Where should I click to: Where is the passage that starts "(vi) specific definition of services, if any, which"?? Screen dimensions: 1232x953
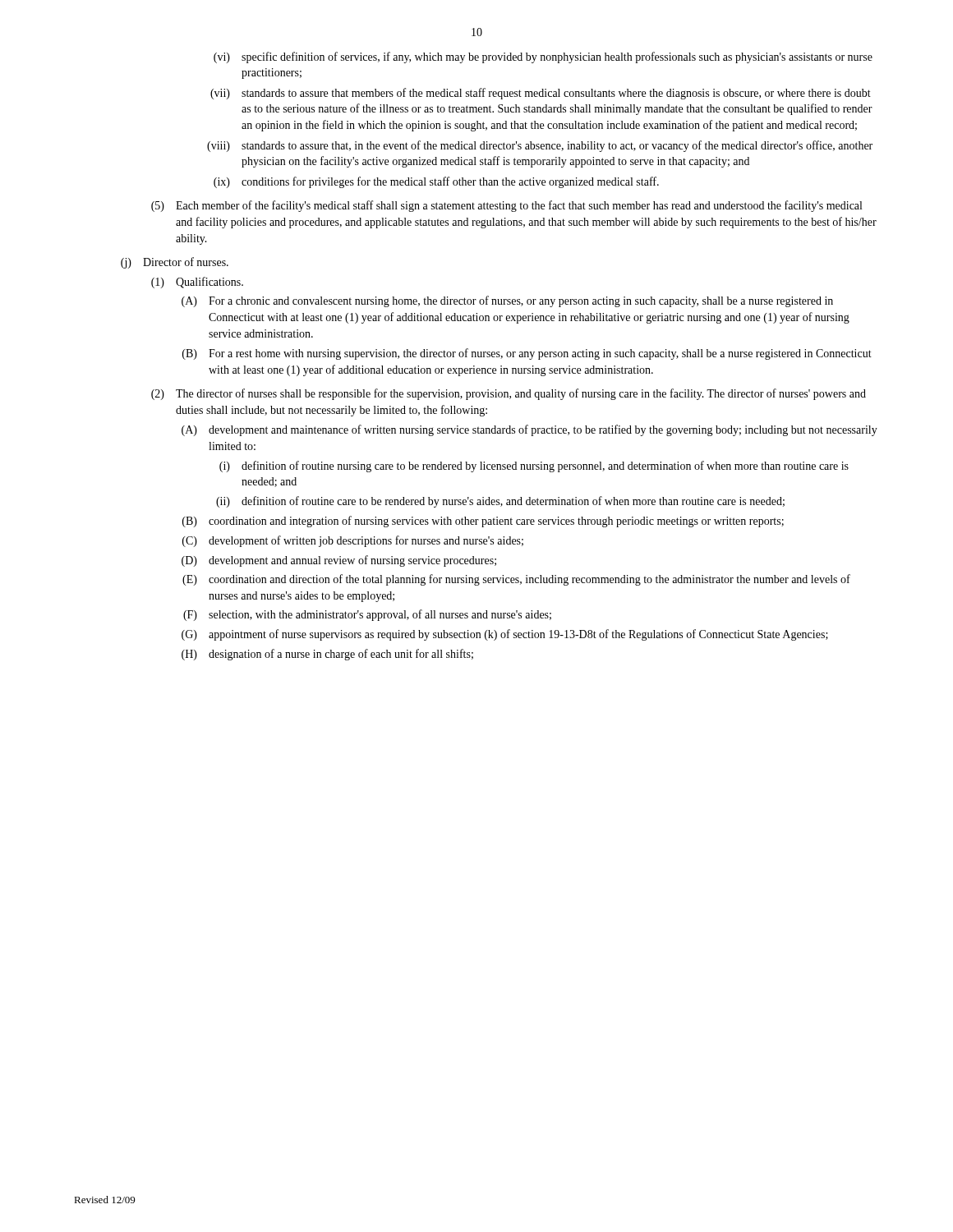(x=526, y=65)
